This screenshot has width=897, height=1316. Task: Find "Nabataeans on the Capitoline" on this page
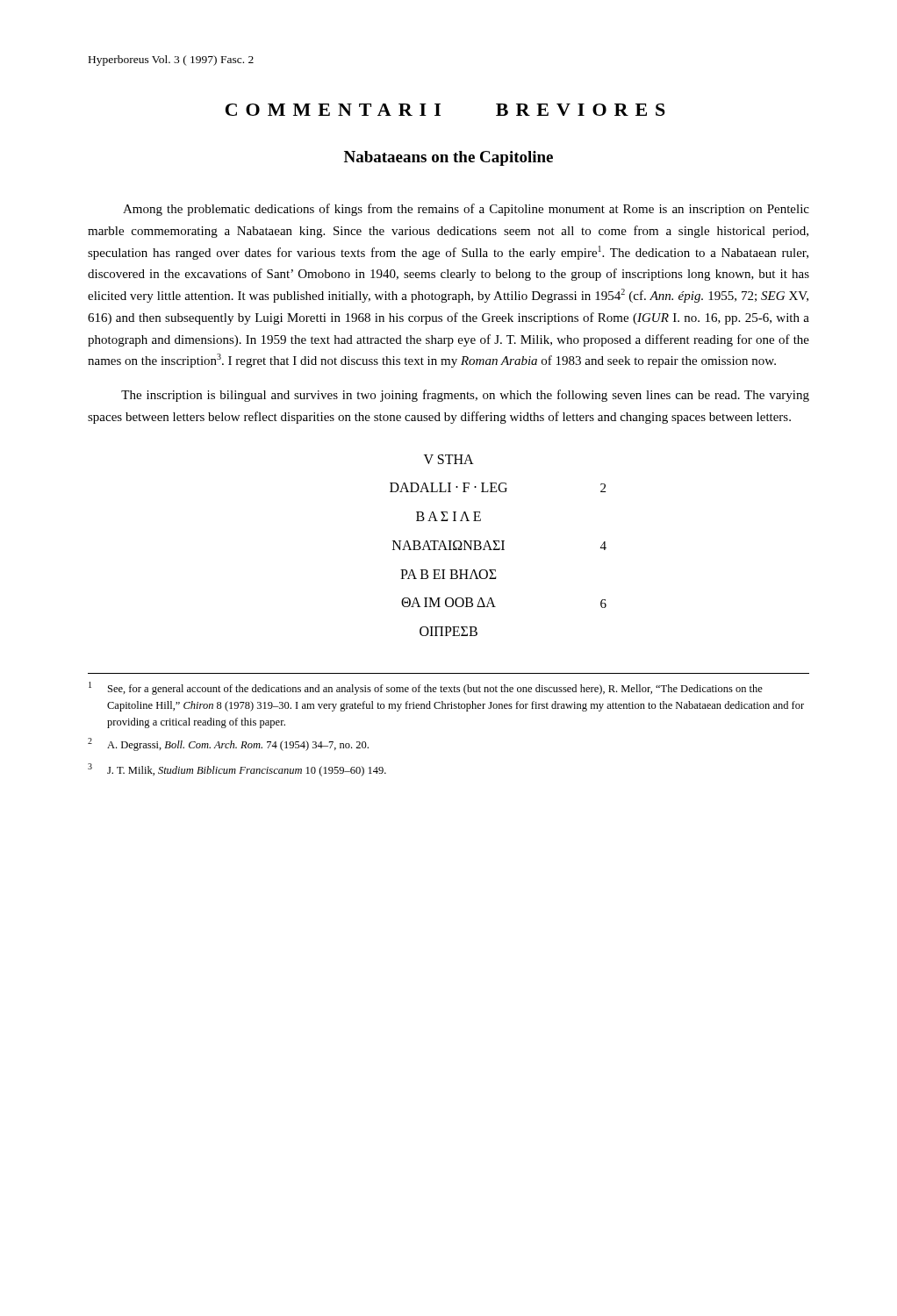pos(448,157)
